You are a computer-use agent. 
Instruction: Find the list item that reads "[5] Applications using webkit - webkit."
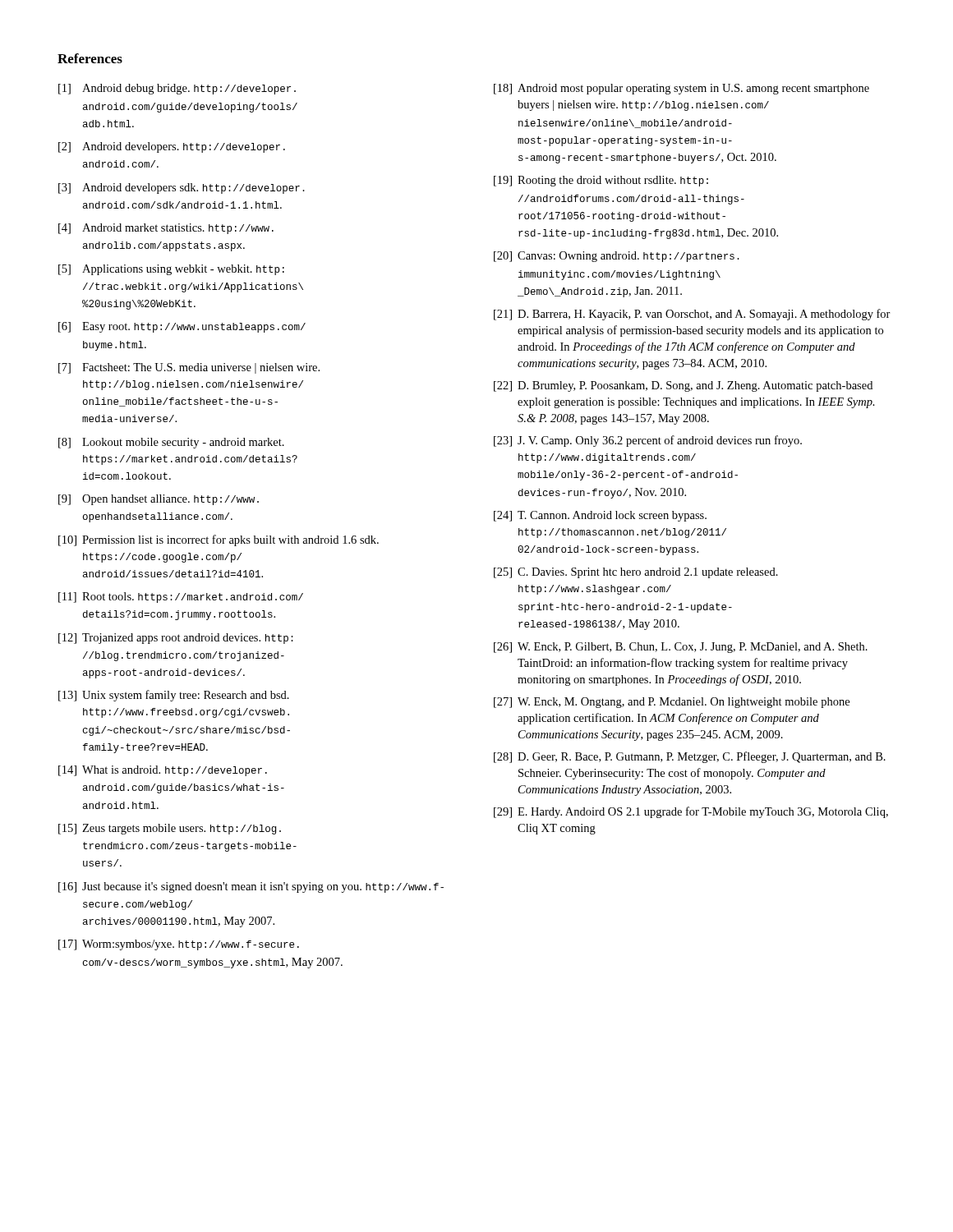[x=259, y=286]
